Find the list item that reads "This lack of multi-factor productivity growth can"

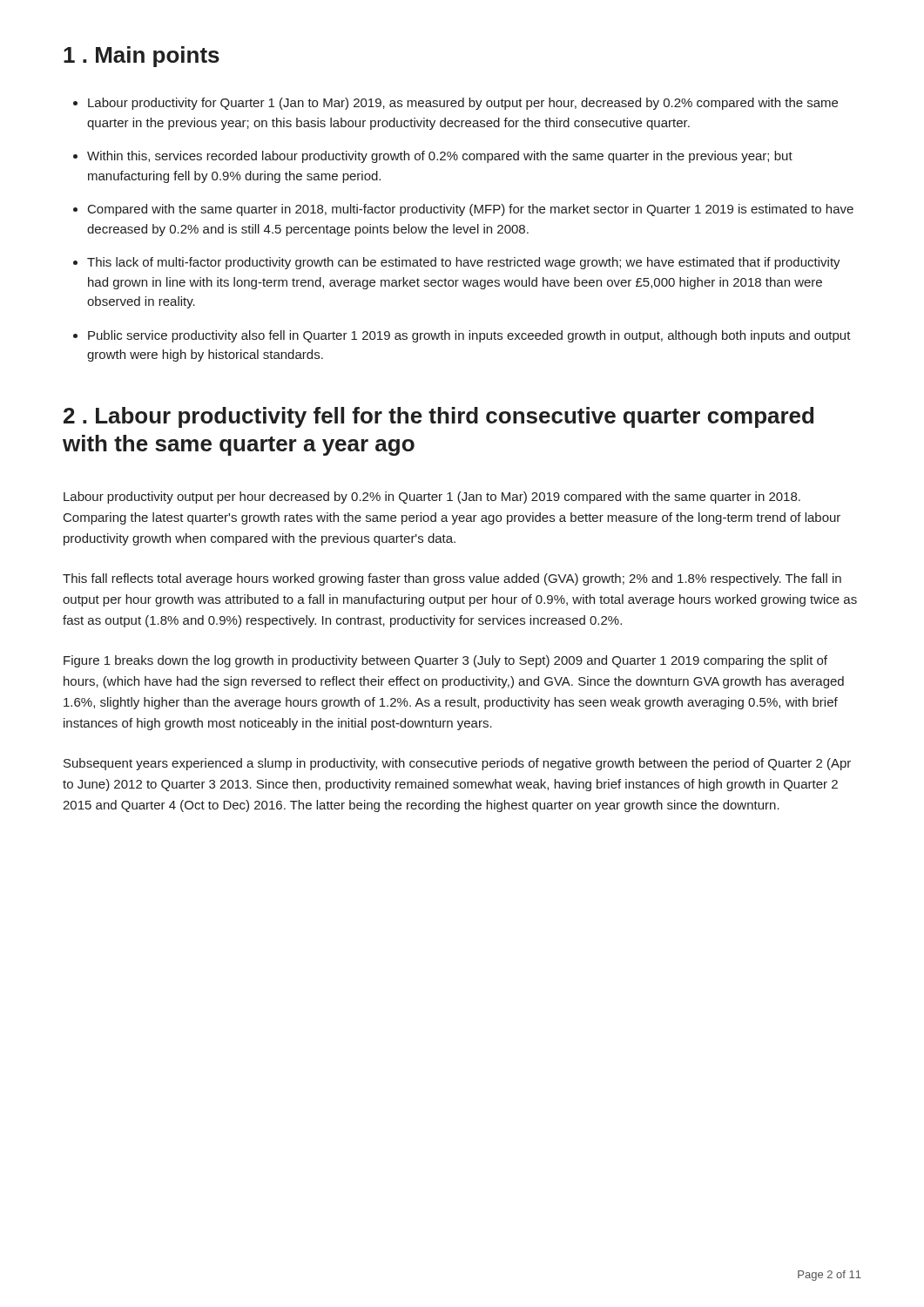tap(474, 282)
